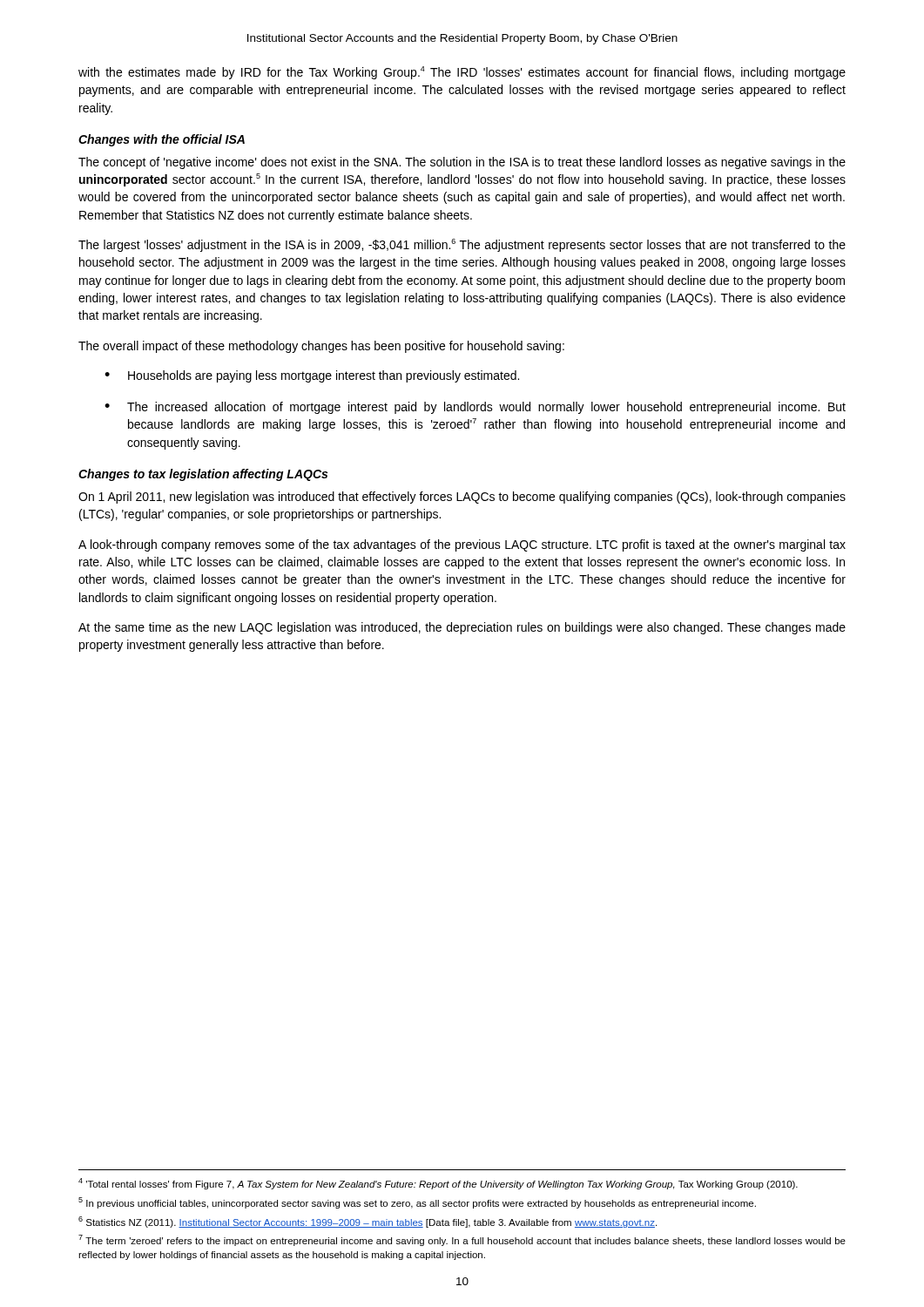This screenshot has height=1307, width=924.
Task: Navigate to the element starting "A look-through company removes some of the tax"
Action: click(462, 571)
